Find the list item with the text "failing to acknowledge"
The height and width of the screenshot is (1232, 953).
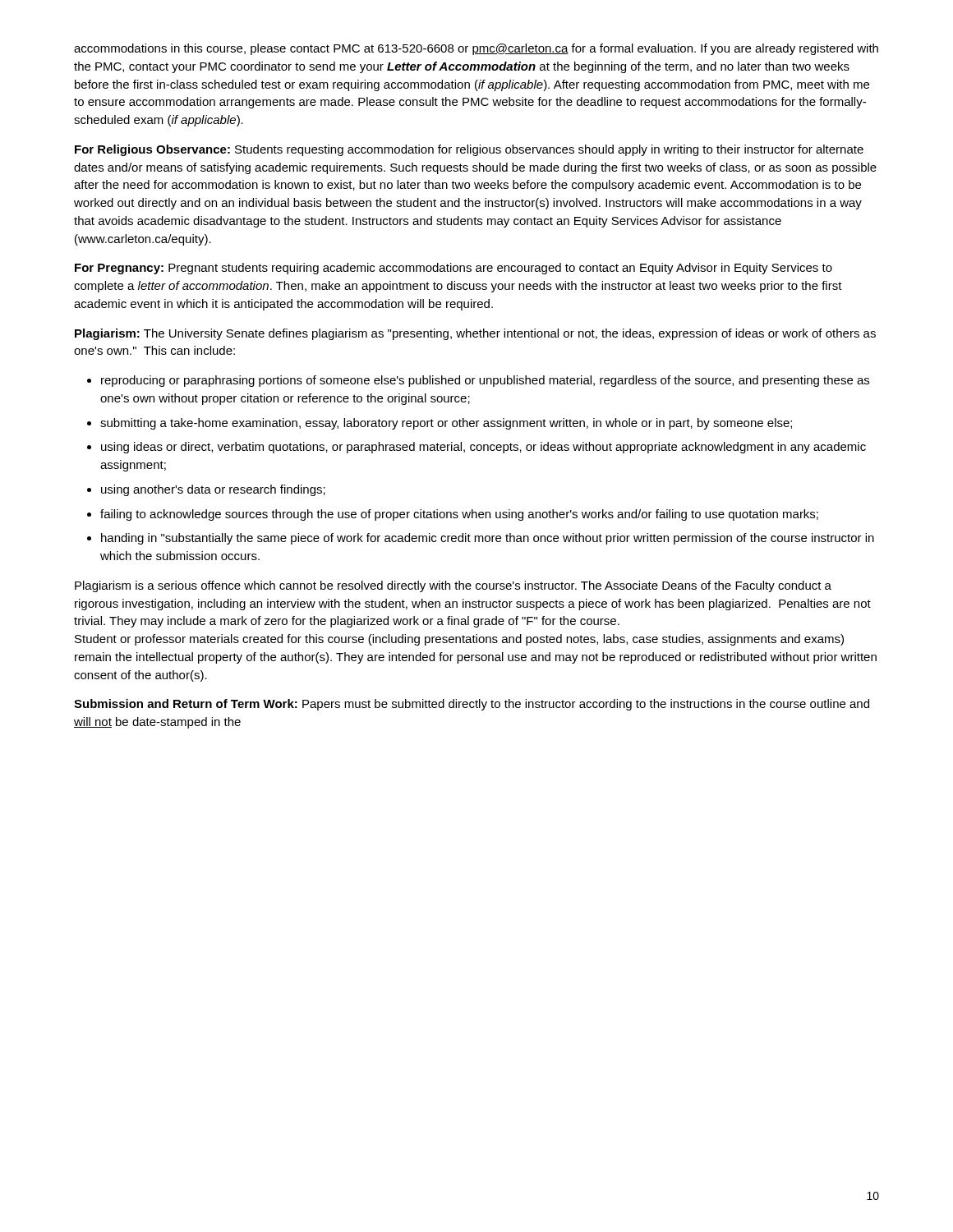point(481,514)
